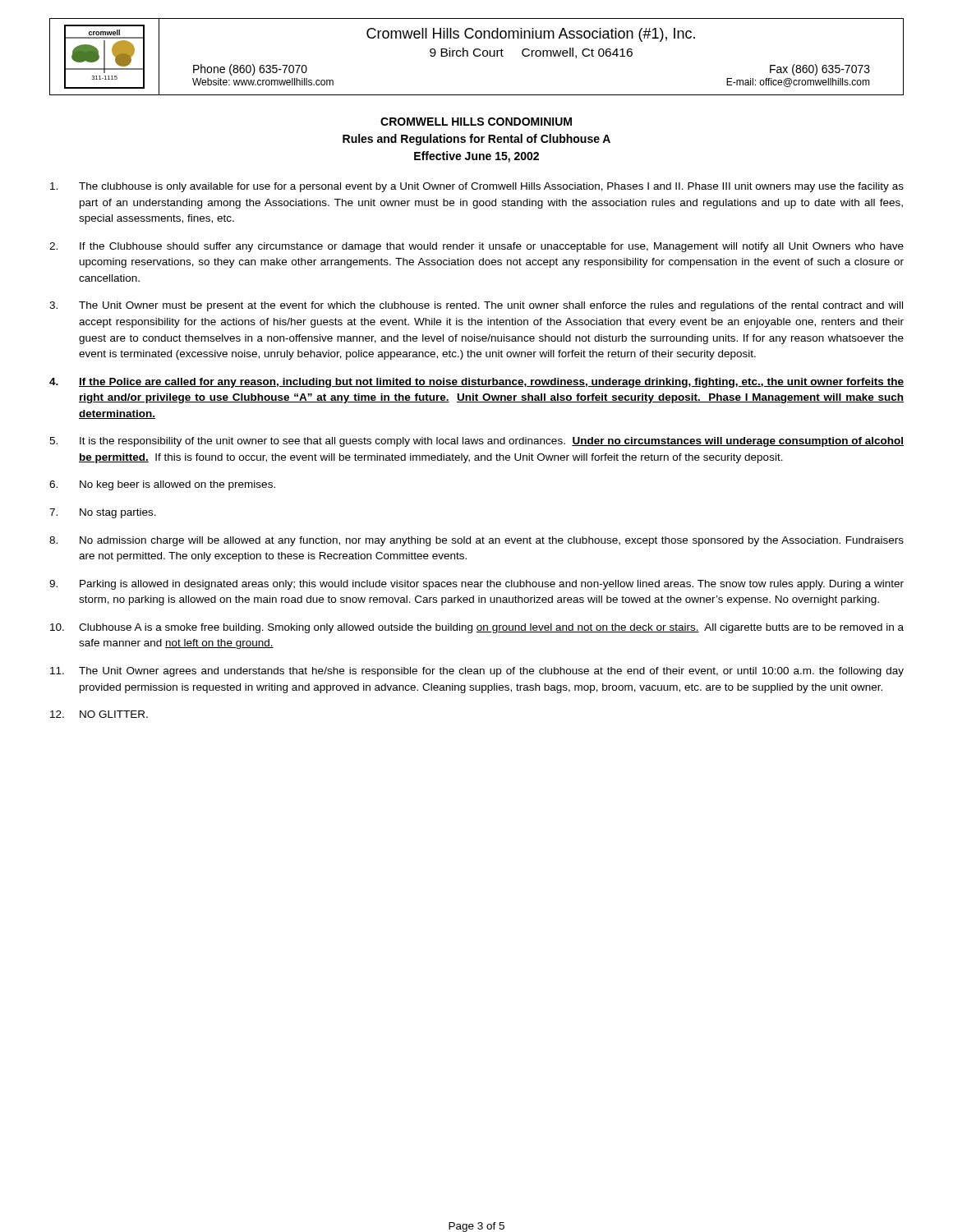This screenshot has width=953, height=1232.
Task: Click on the list item that says "7. No stag"
Action: pos(103,513)
